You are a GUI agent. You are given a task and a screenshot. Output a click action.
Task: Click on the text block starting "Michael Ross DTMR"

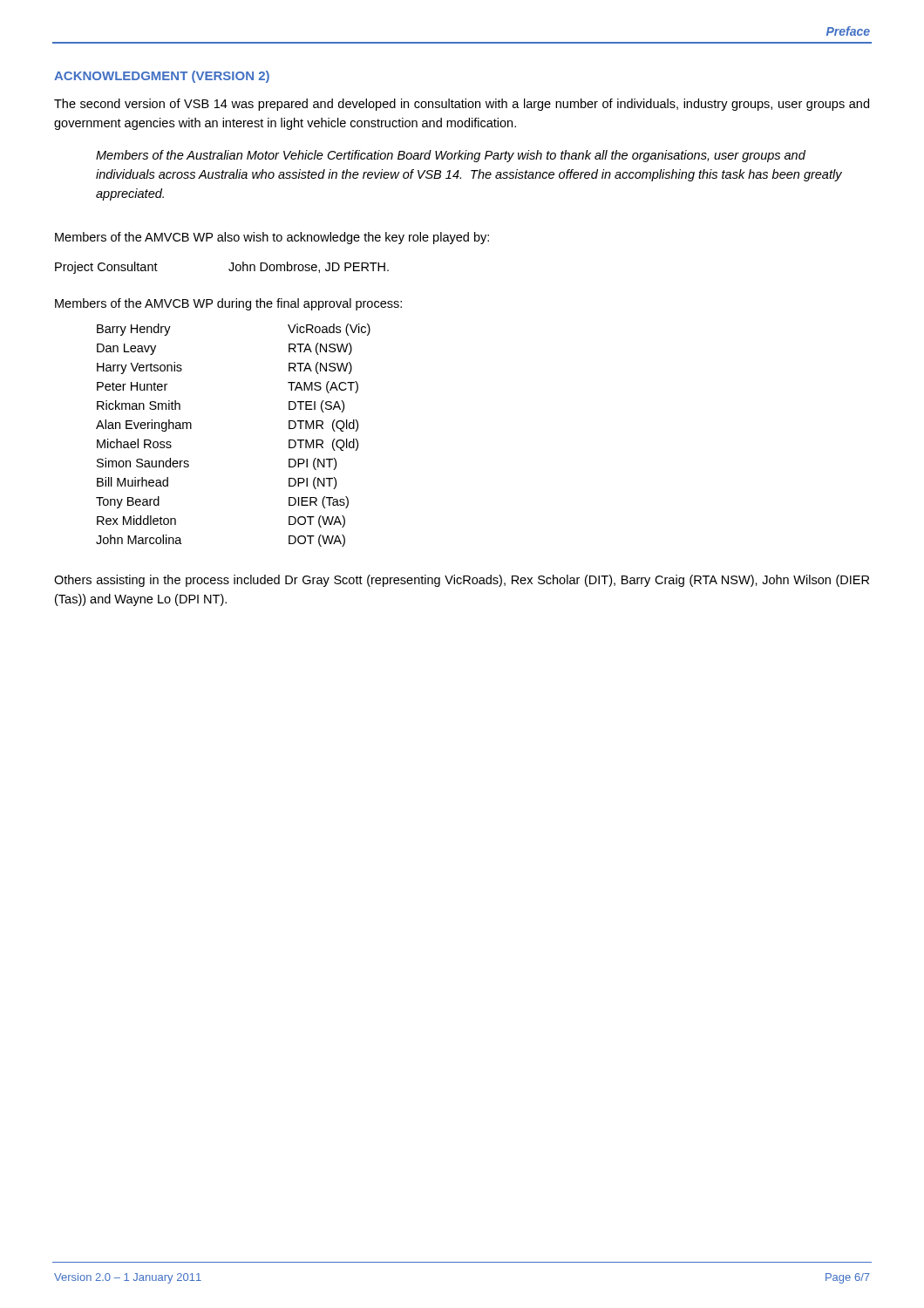pyautogui.click(x=137, y=444)
